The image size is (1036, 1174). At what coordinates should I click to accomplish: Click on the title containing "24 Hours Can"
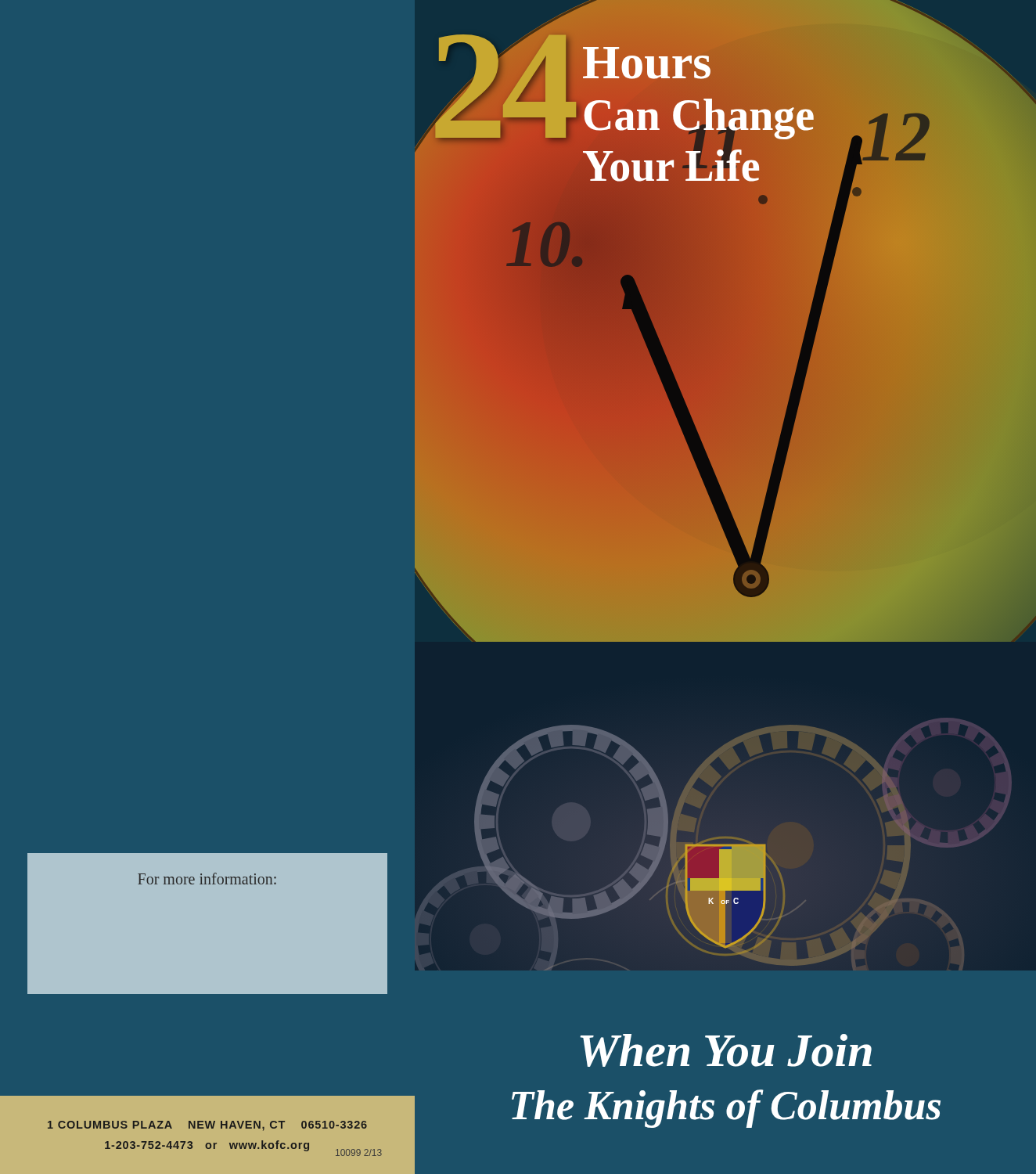tap(622, 101)
